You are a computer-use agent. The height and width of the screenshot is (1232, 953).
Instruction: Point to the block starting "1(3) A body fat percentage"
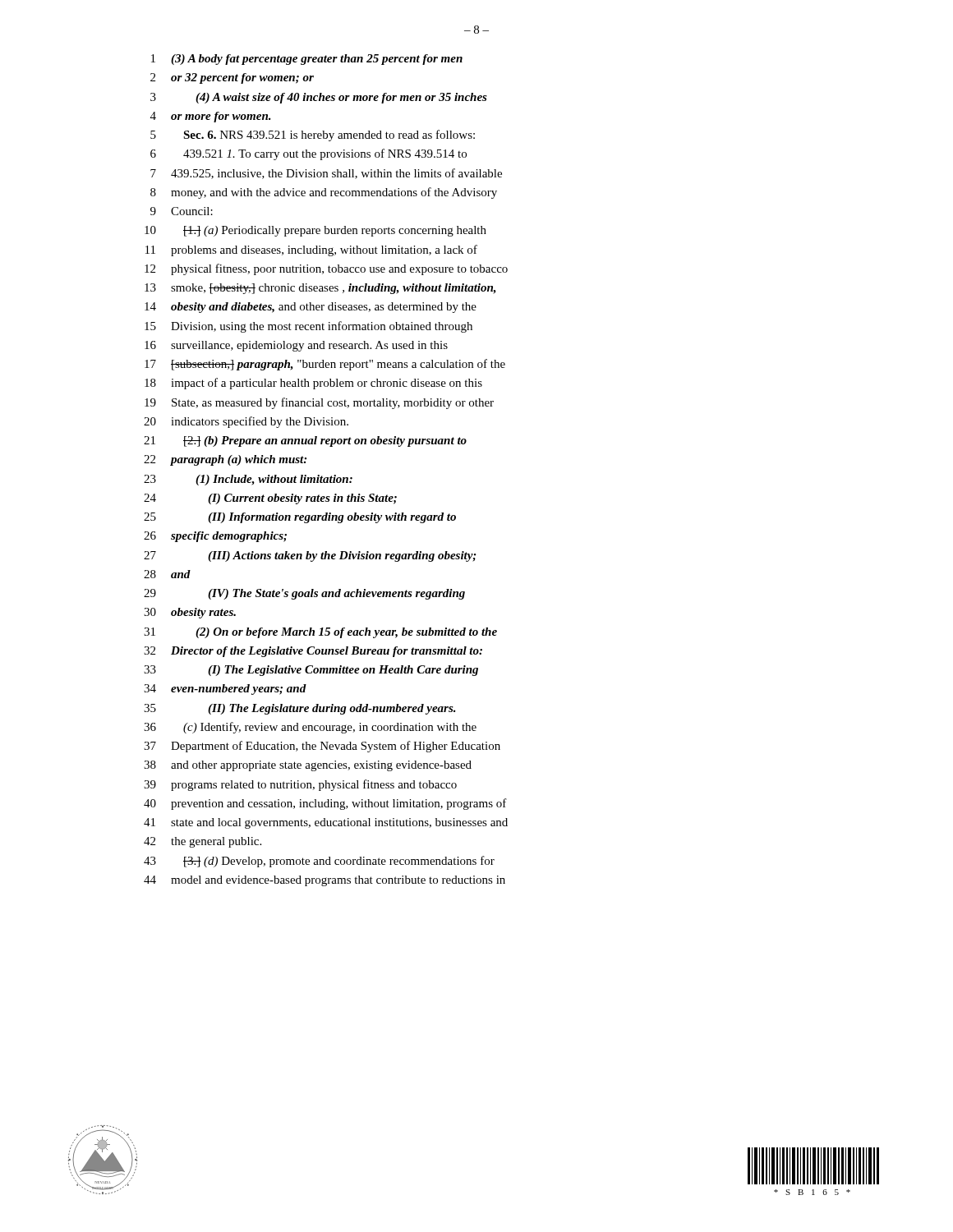[x=307, y=60]
